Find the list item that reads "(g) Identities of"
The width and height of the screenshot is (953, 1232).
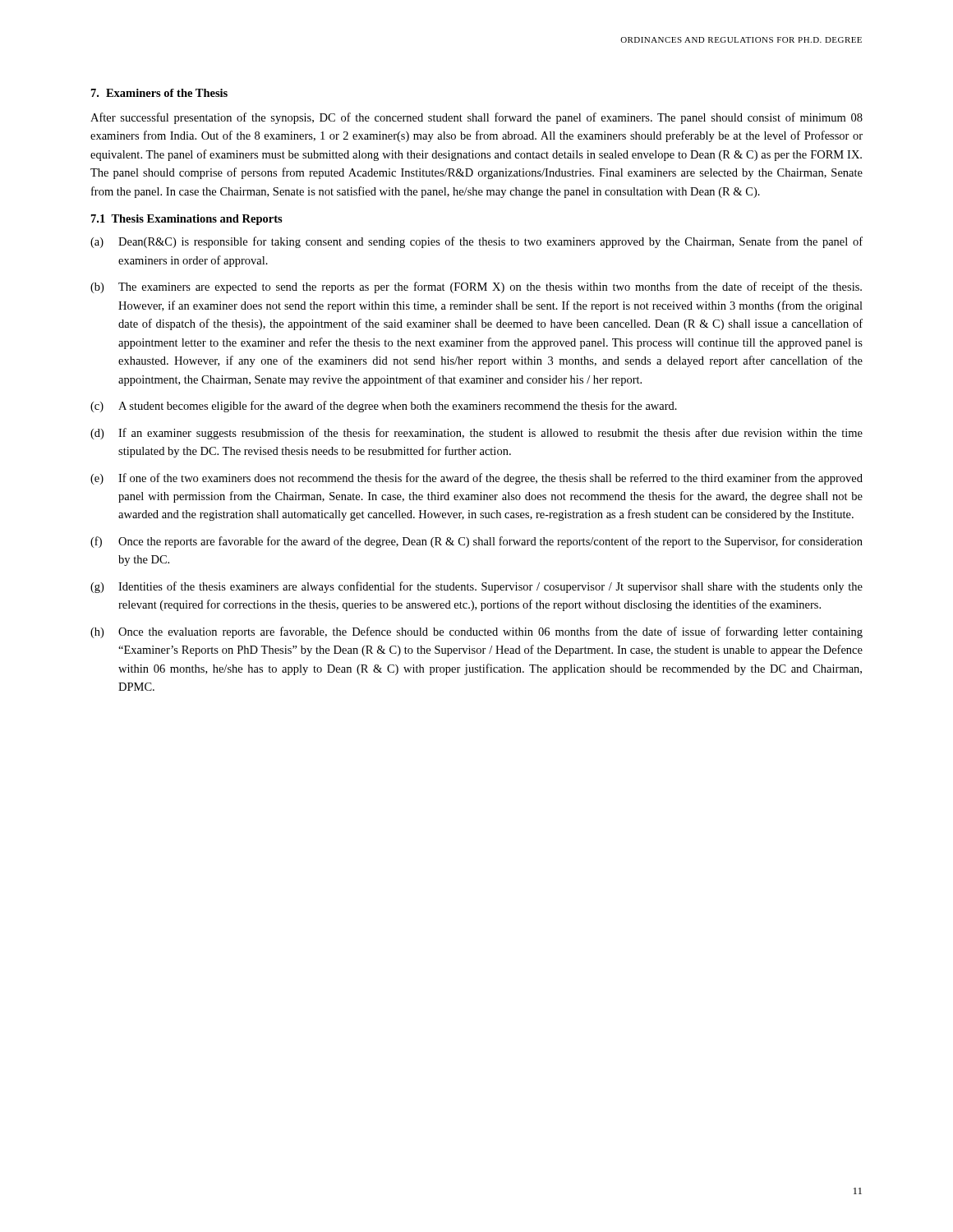(476, 596)
